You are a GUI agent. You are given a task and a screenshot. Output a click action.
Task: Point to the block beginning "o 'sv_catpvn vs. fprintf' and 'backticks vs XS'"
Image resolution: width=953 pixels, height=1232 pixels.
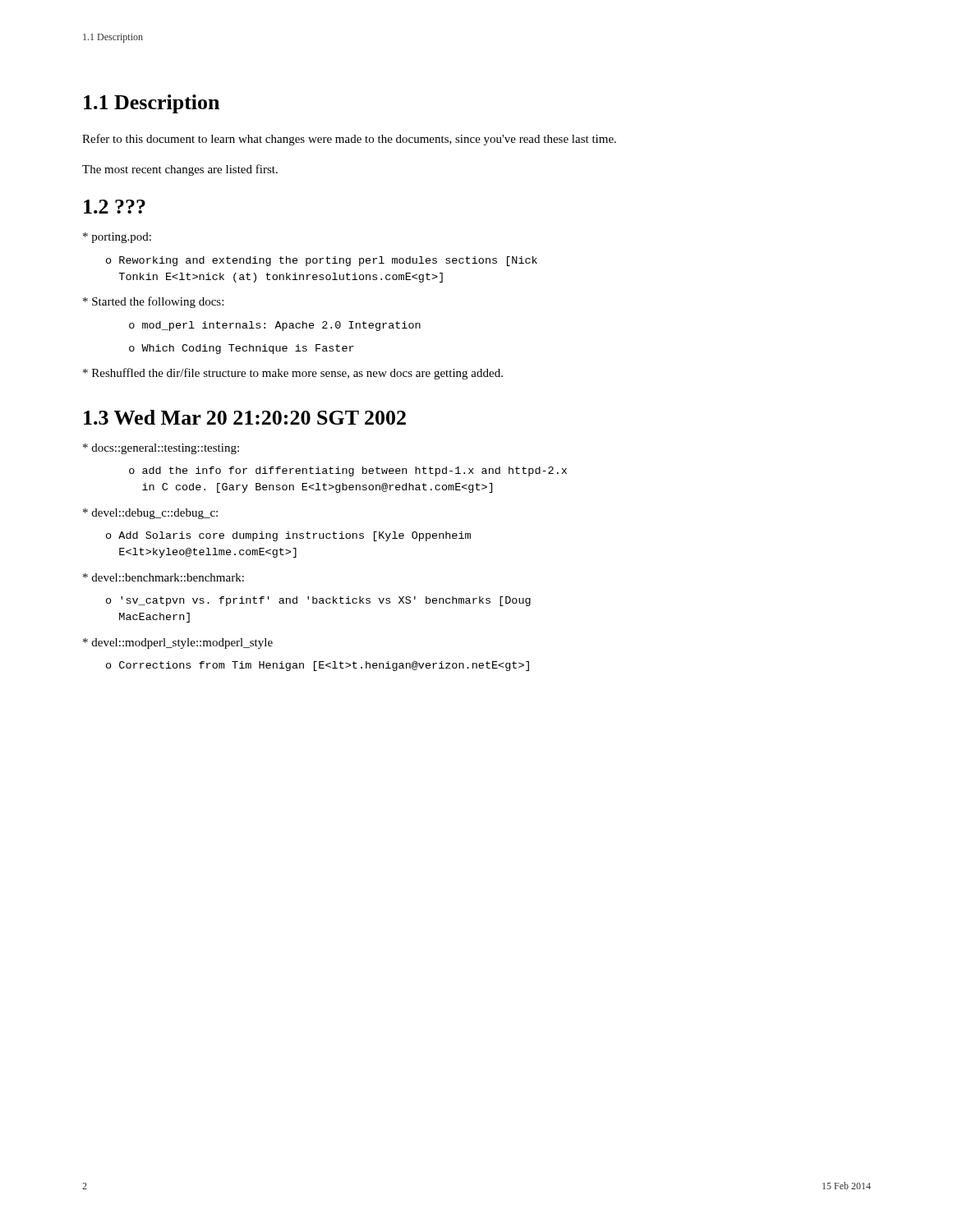tap(315, 609)
